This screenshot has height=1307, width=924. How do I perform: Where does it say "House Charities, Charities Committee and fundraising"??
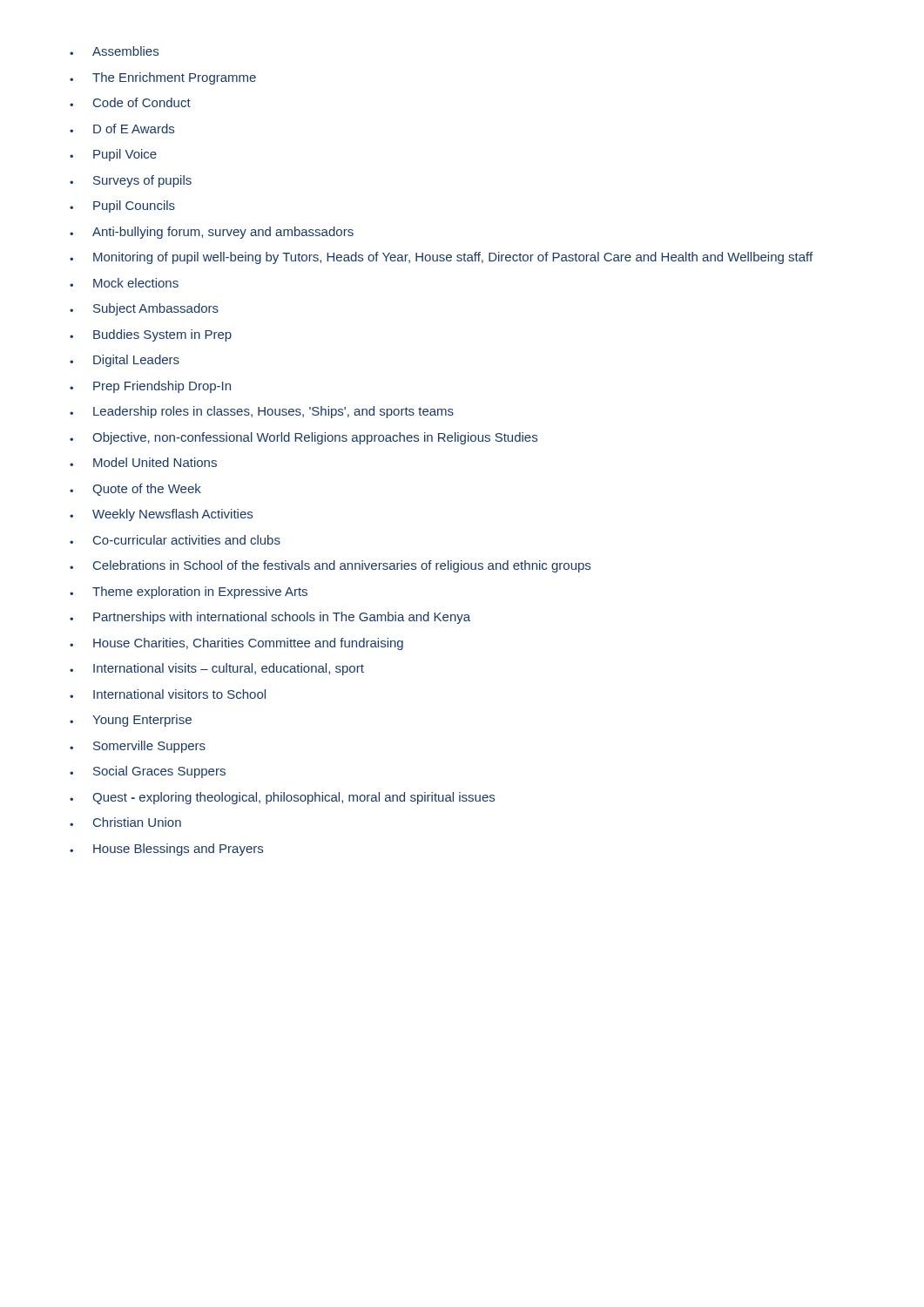point(236,644)
